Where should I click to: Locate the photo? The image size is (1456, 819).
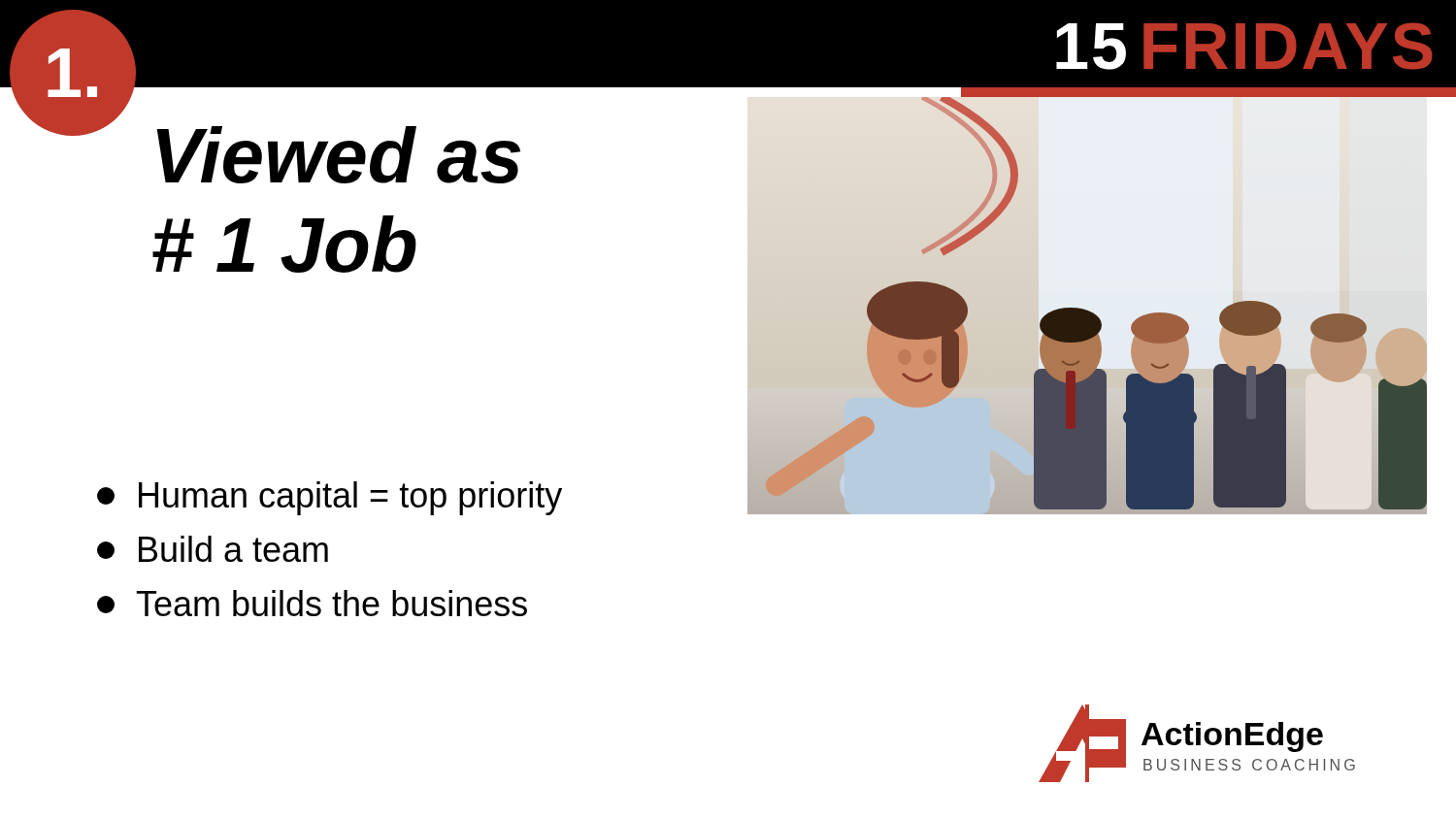point(1087,306)
